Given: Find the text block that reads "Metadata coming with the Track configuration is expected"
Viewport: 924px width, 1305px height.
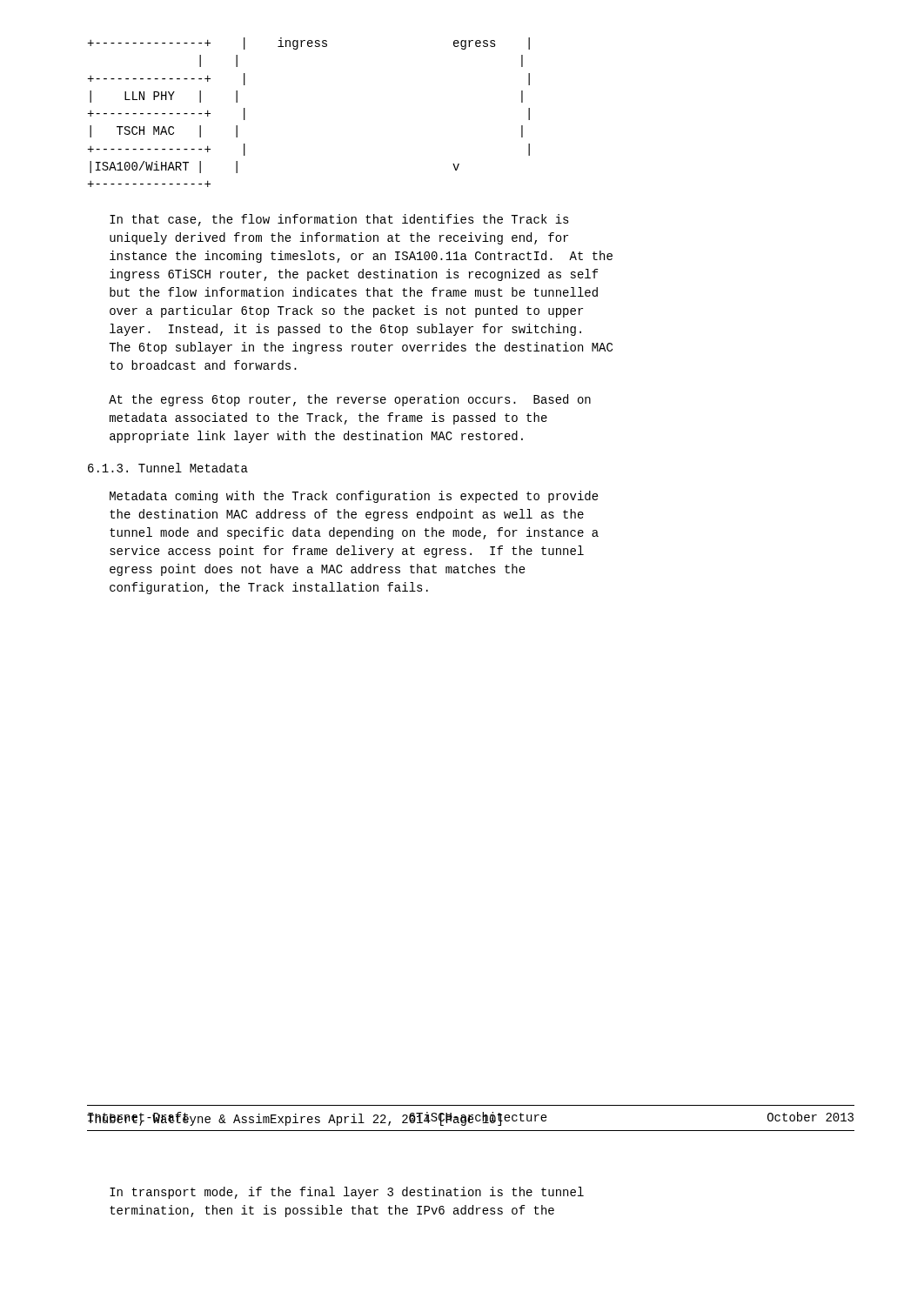Looking at the screenshot, I should pyautogui.click(x=343, y=542).
